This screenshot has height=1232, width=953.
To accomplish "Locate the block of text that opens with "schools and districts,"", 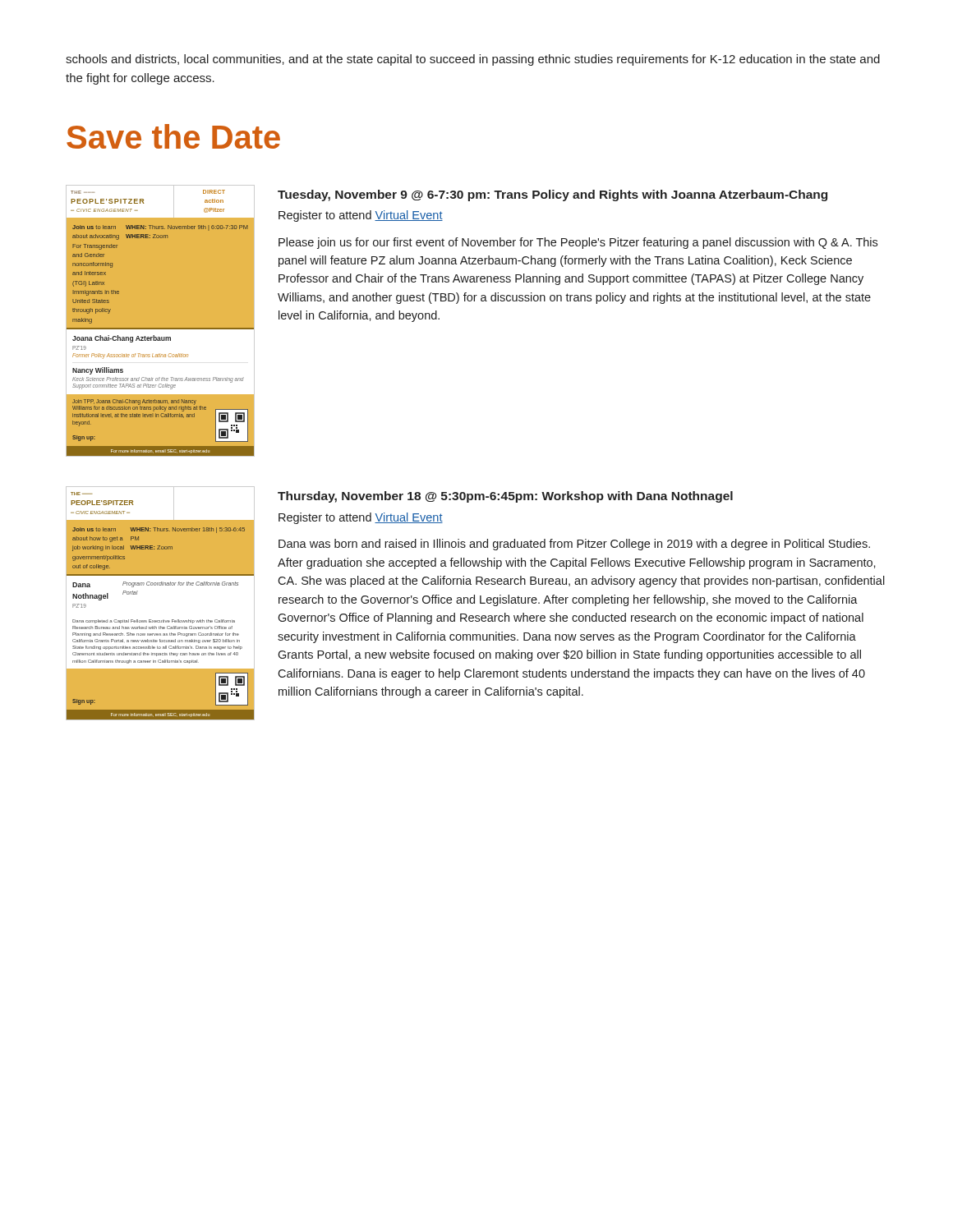I will 473,68.
